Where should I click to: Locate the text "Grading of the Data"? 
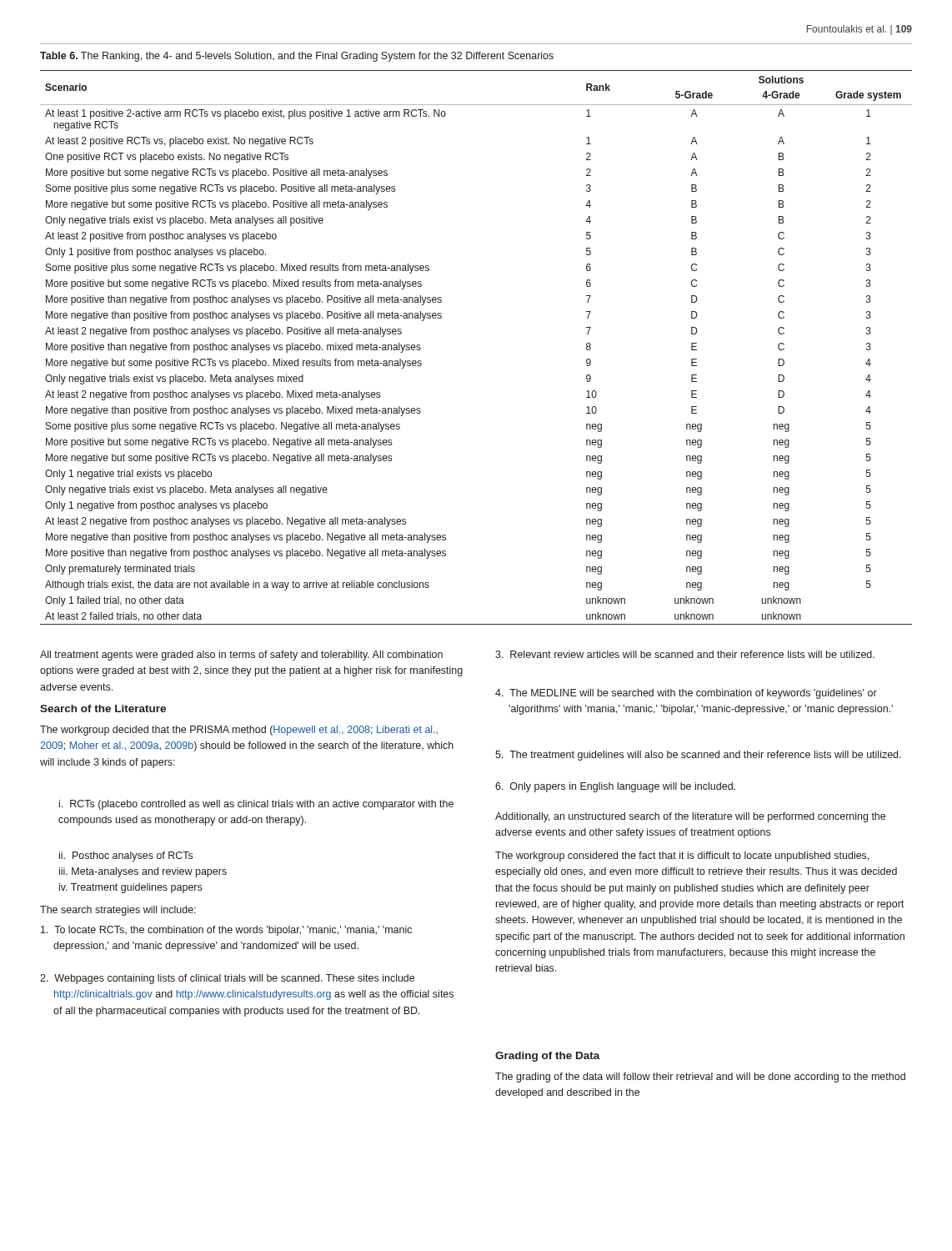[547, 1055]
